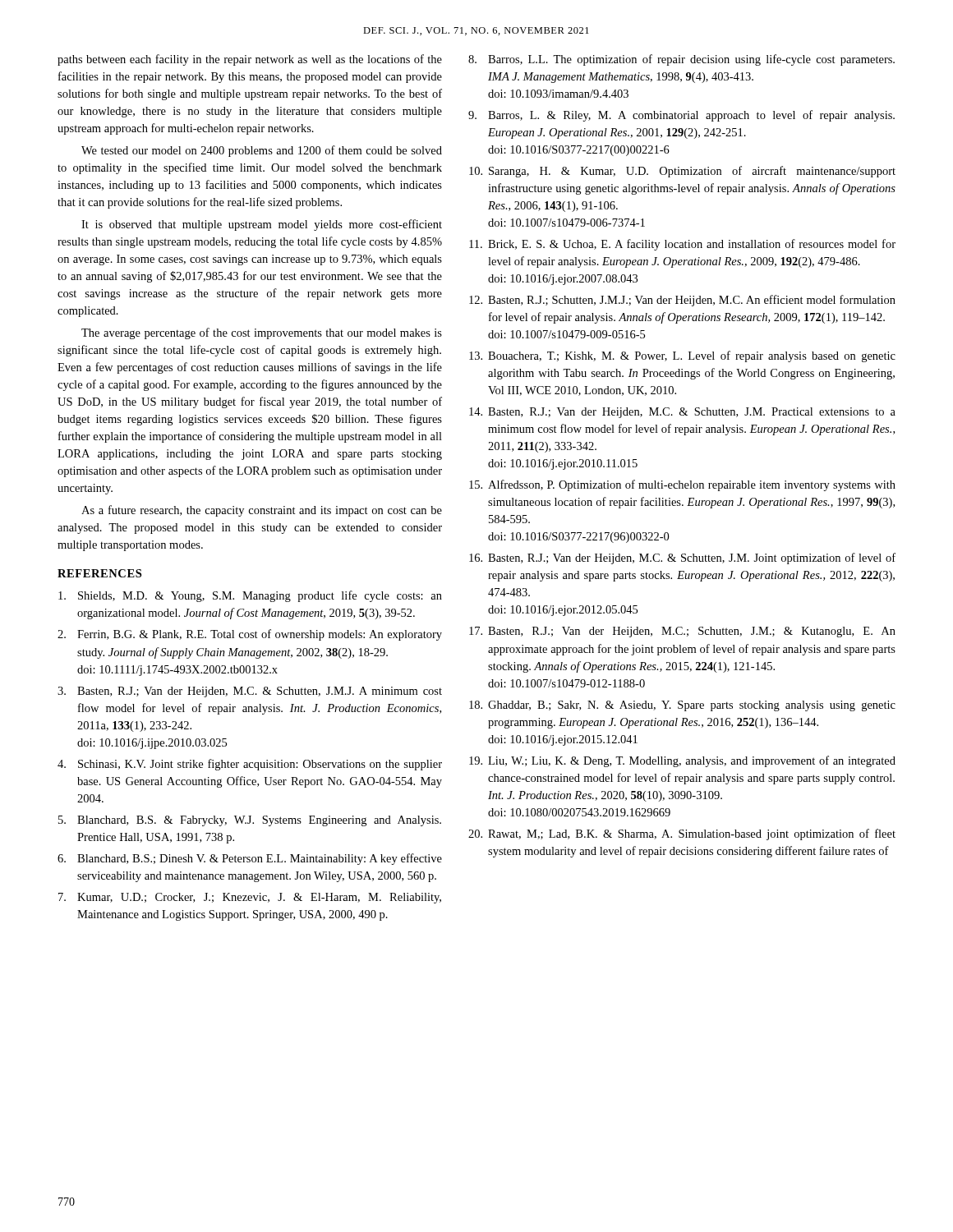953x1232 pixels.
Task: Point to the block beginning "It is observed that"
Action: coord(250,268)
